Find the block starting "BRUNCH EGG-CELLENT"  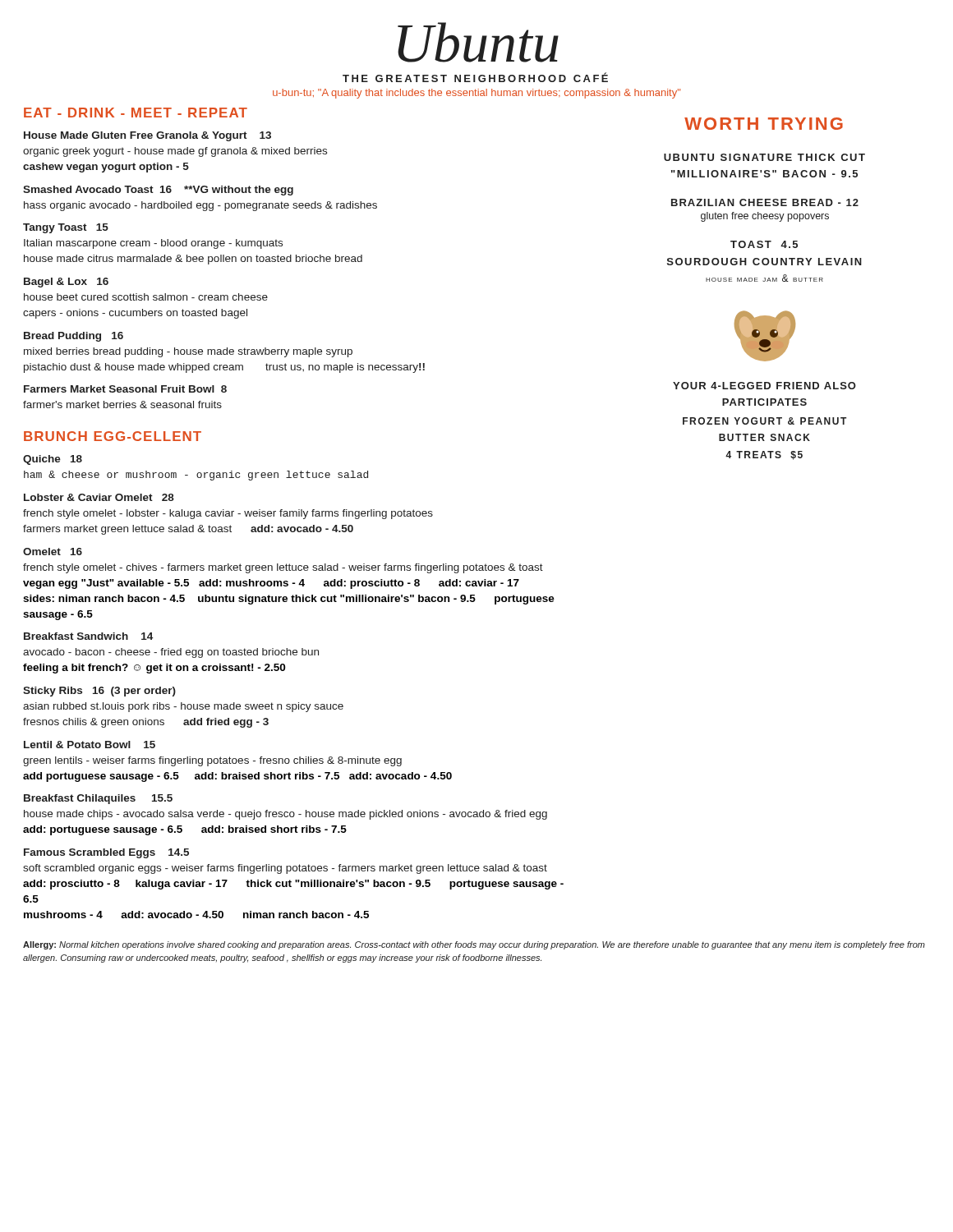pyautogui.click(x=113, y=437)
